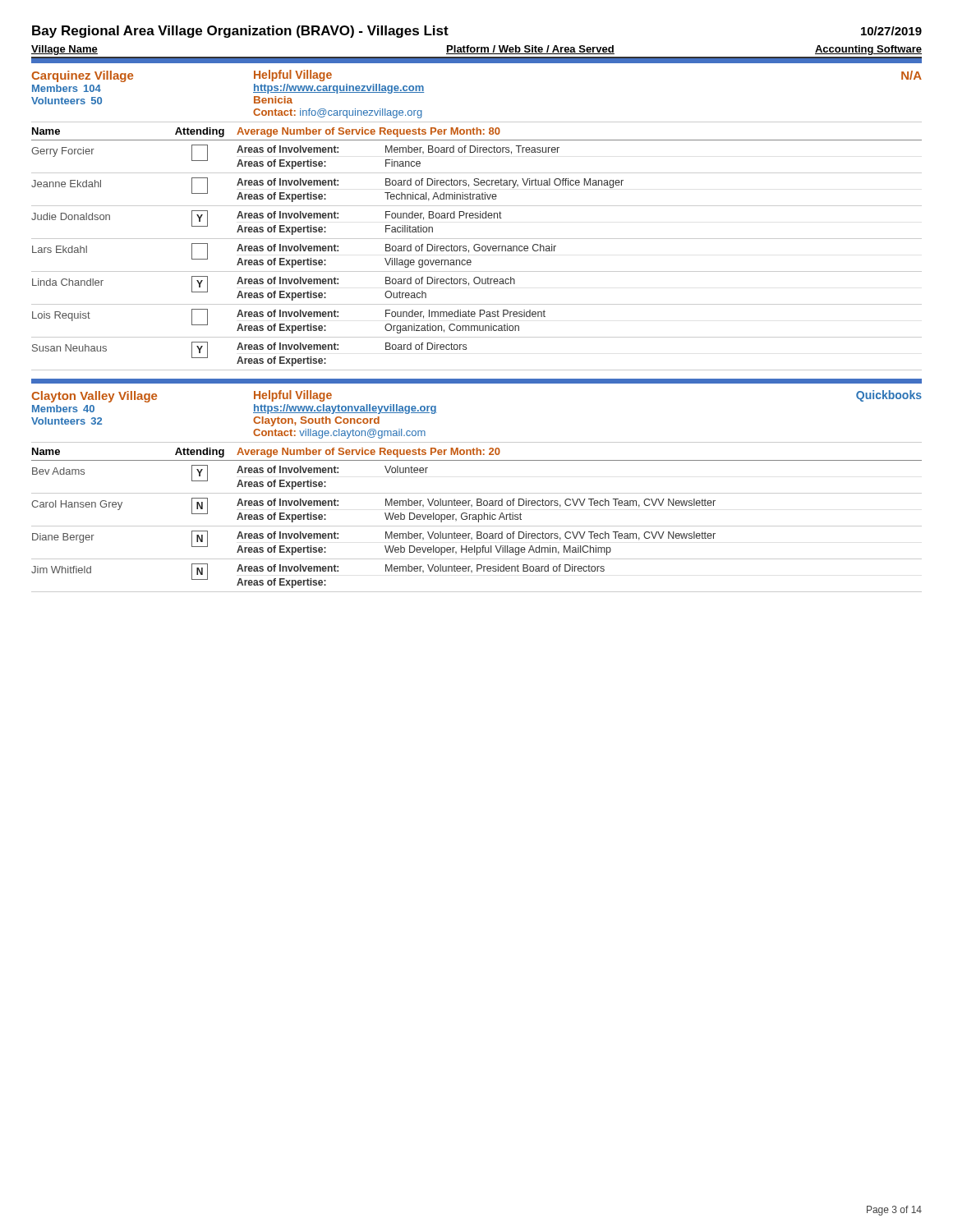Locate the block of text that opens with "Lars Ekdahl Areas"
This screenshot has height=1232, width=953.
tap(476, 255)
